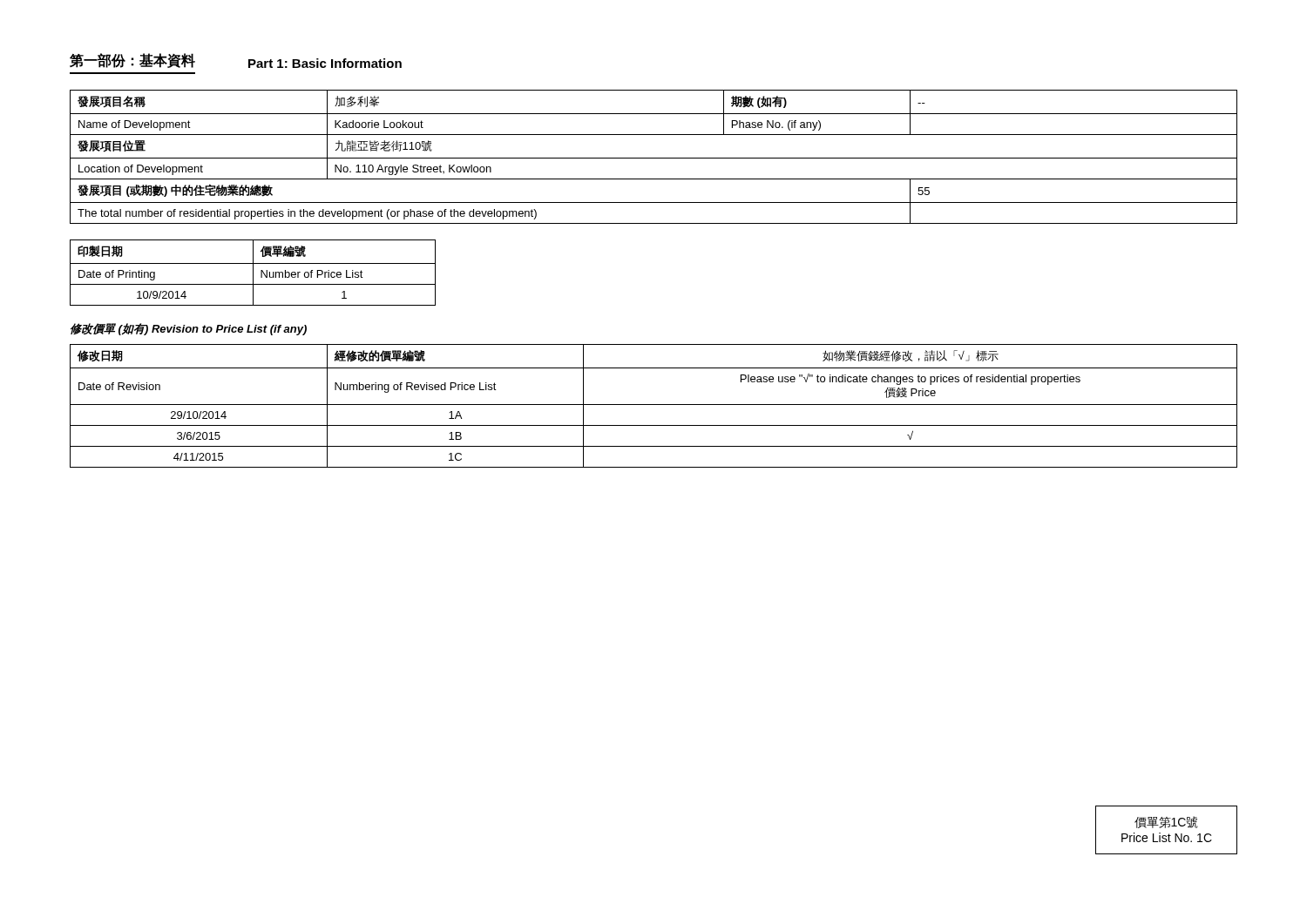Locate the table with the text "The total number"
This screenshot has width=1307, height=924.
pos(654,157)
